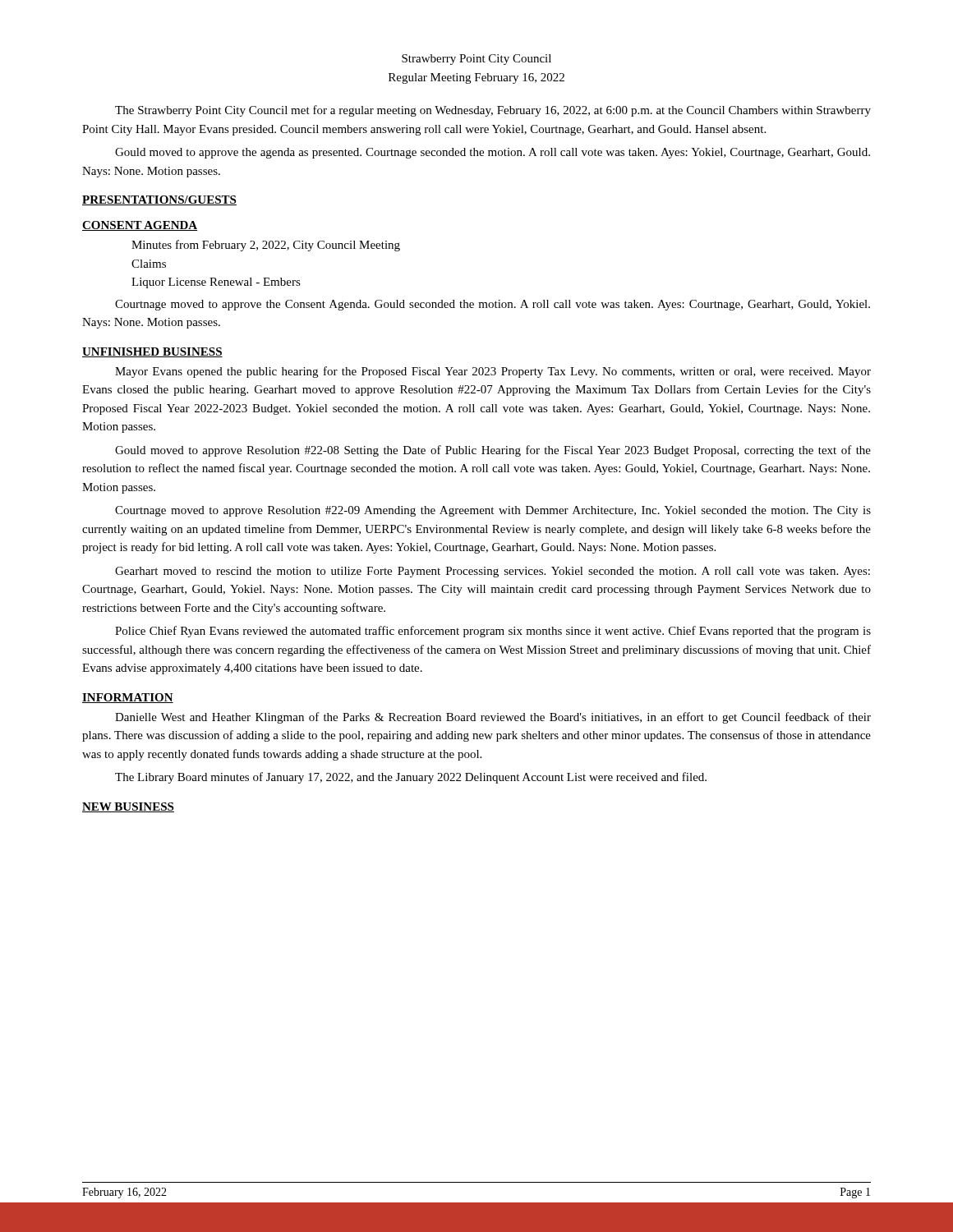Select the list item containing "Liquor License Renewal - Embers"
The width and height of the screenshot is (953, 1232).
[x=216, y=282]
